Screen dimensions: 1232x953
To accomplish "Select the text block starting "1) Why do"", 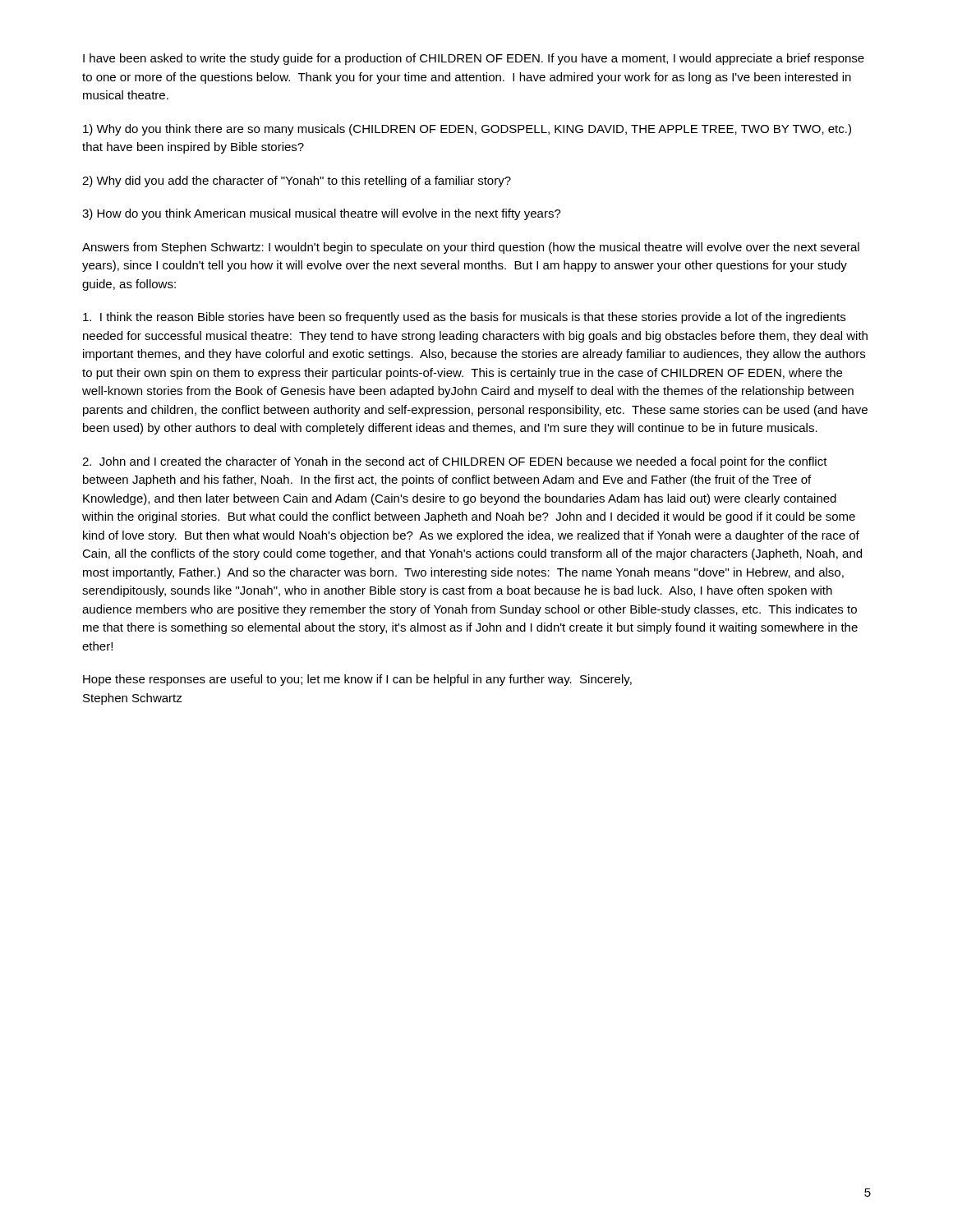I will [467, 137].
